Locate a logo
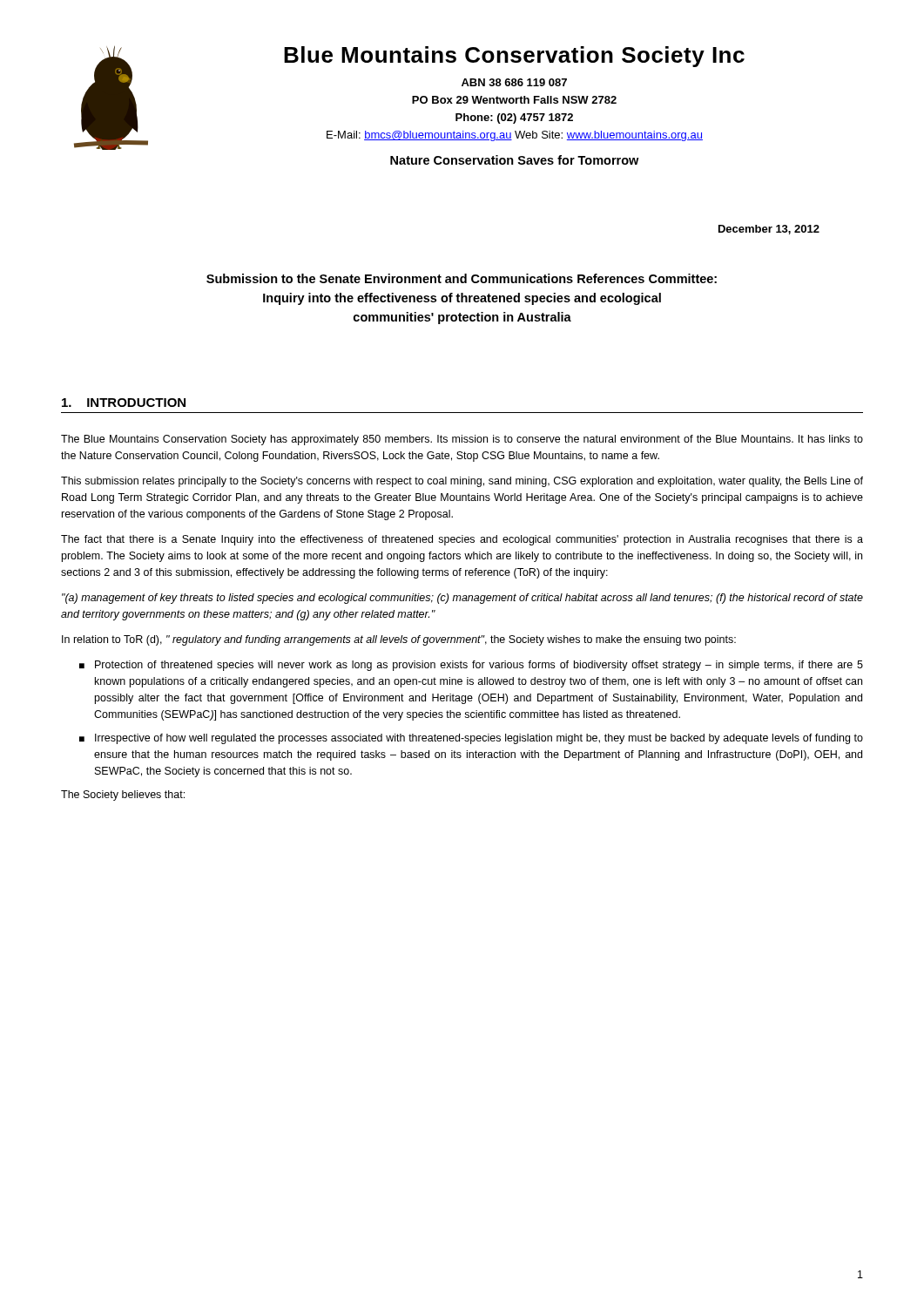This screenshot has height=1307, width=924. pyautogui.click(x=109, y=98)
